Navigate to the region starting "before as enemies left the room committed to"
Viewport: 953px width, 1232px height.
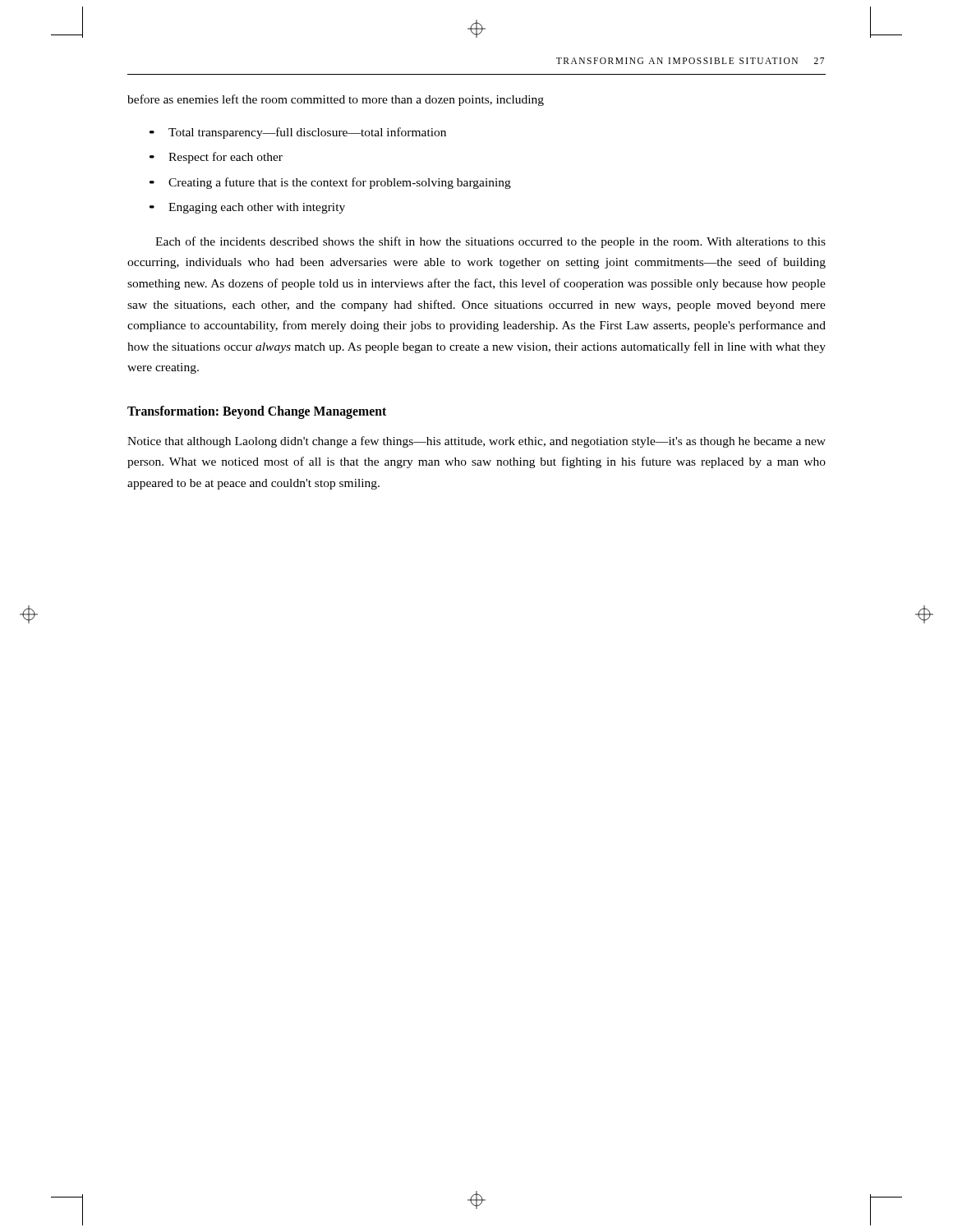click(x=476, y=99)
